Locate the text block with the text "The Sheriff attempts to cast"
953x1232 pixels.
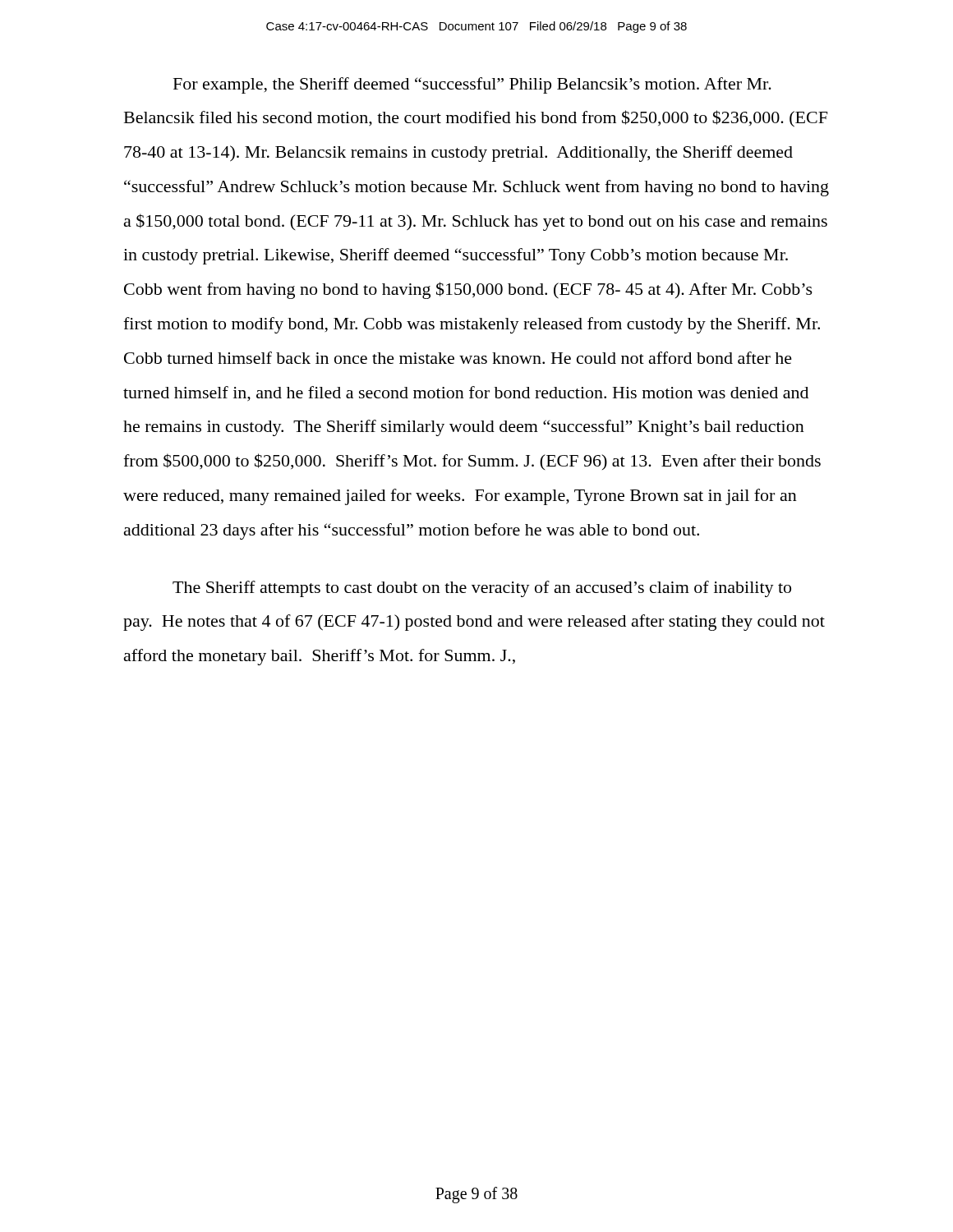[476, 621]
